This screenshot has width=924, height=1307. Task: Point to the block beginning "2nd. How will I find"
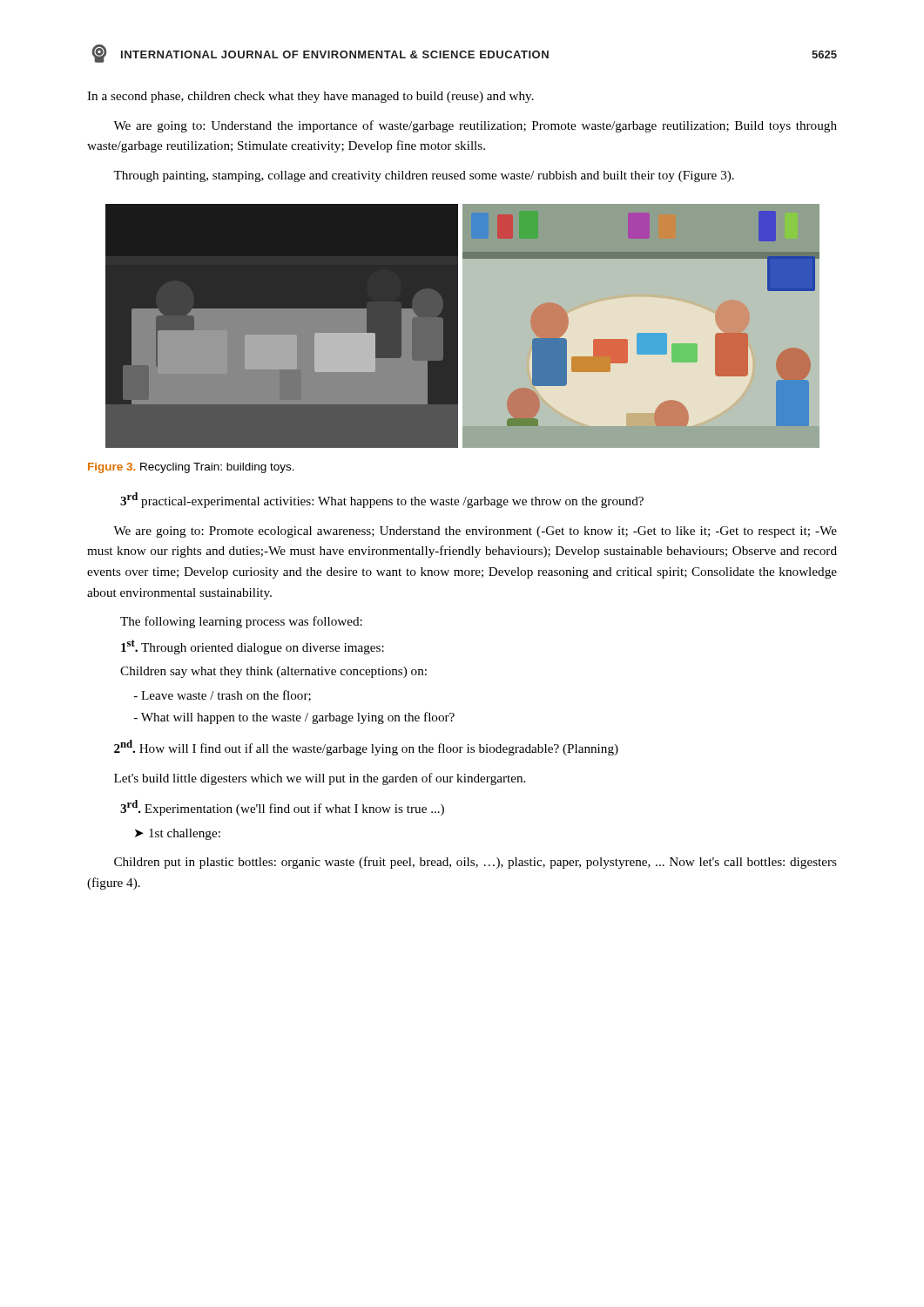coord(366,747)
